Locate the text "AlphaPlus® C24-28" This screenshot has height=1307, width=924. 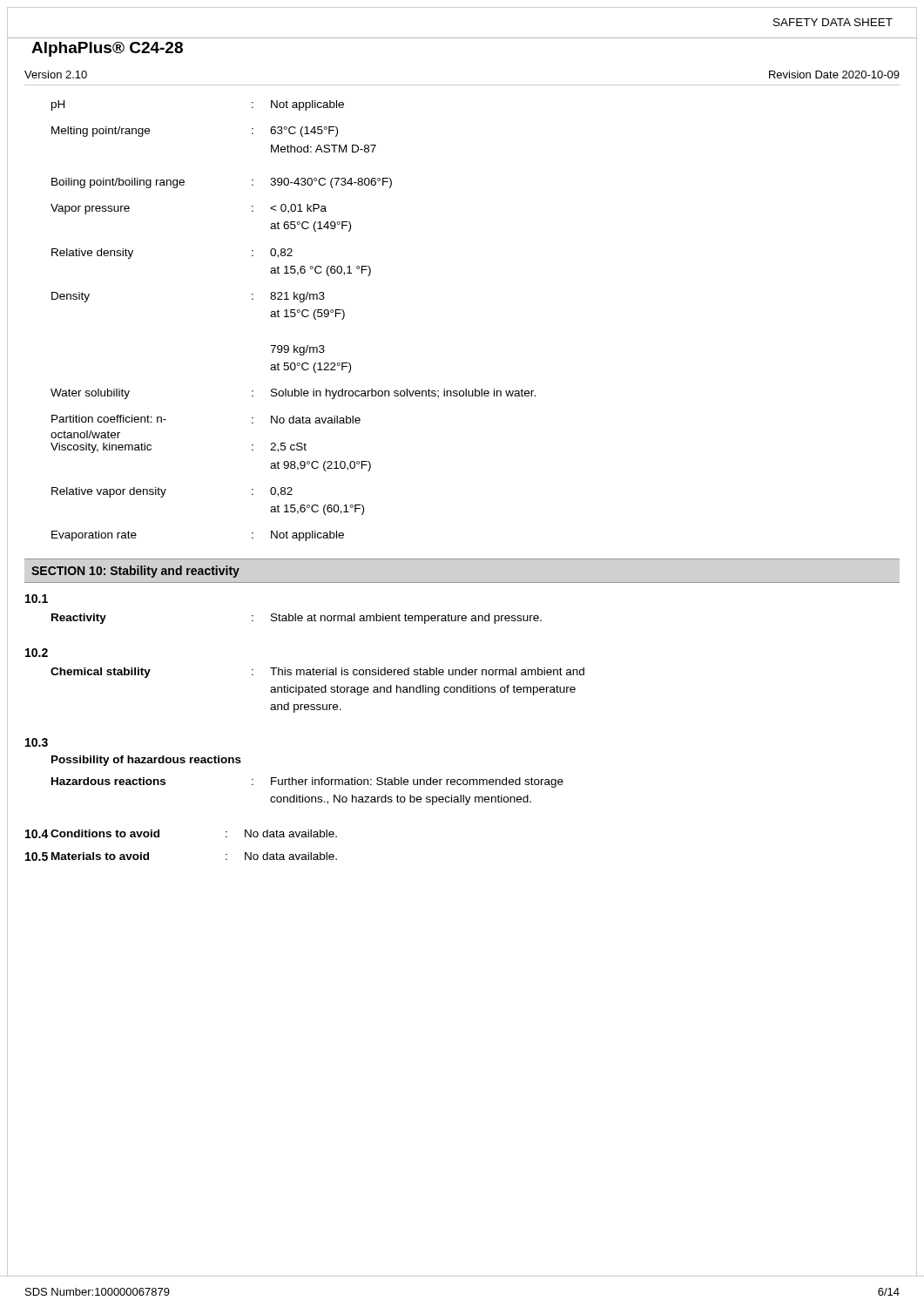click(x=107, y=47)
